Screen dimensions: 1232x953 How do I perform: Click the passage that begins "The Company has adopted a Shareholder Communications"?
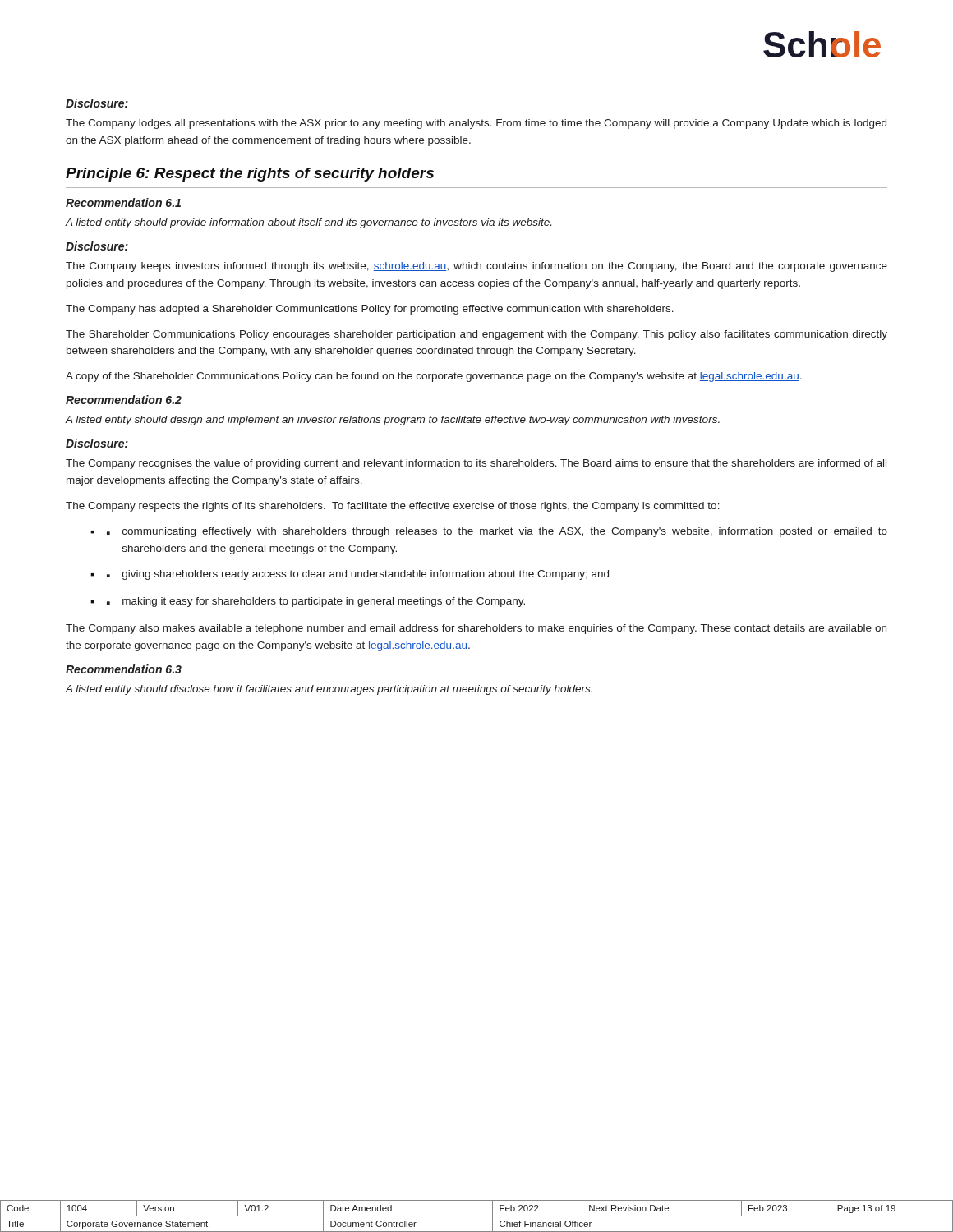(476, 309)
